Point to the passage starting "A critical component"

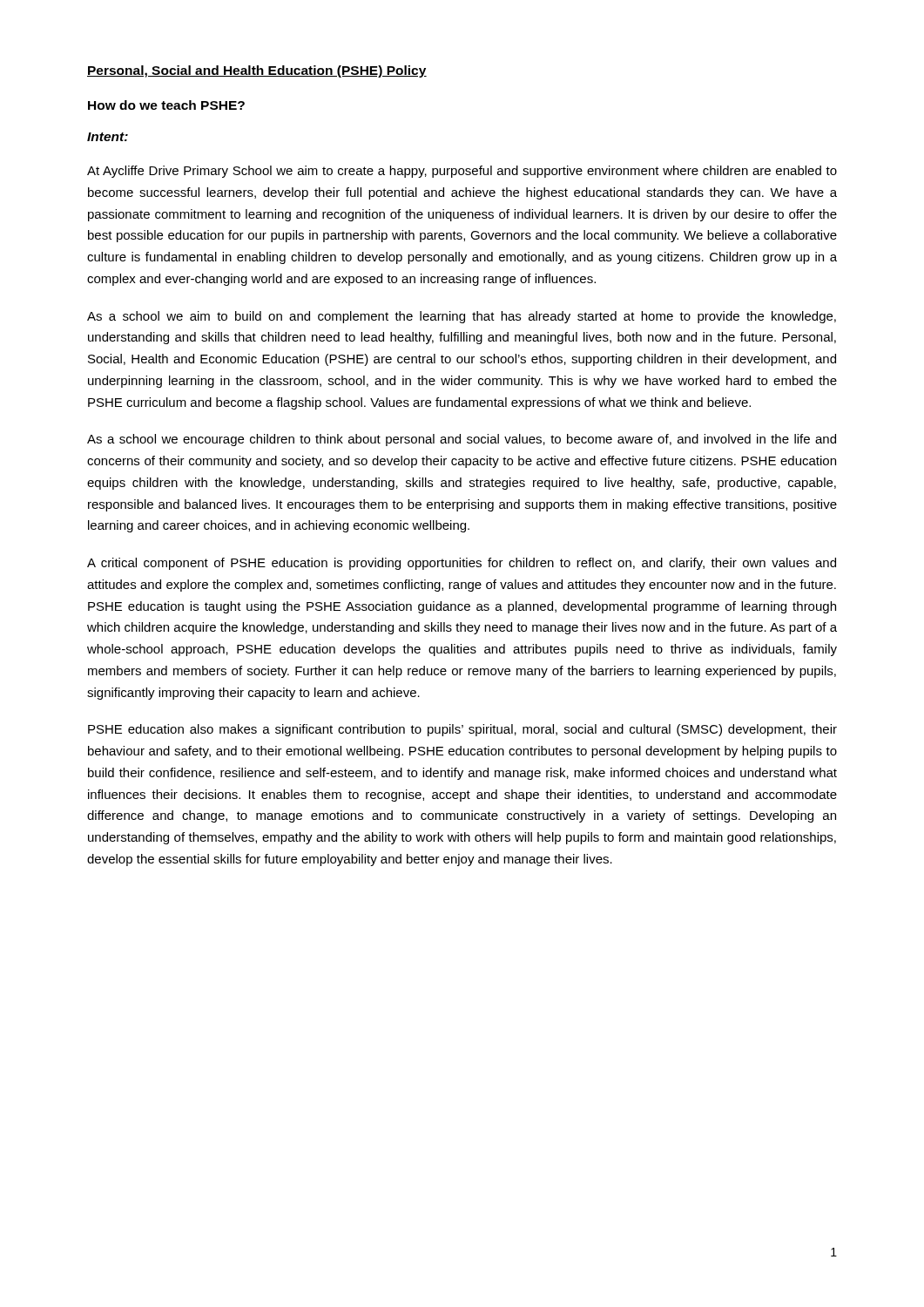[x=462, y=627]
